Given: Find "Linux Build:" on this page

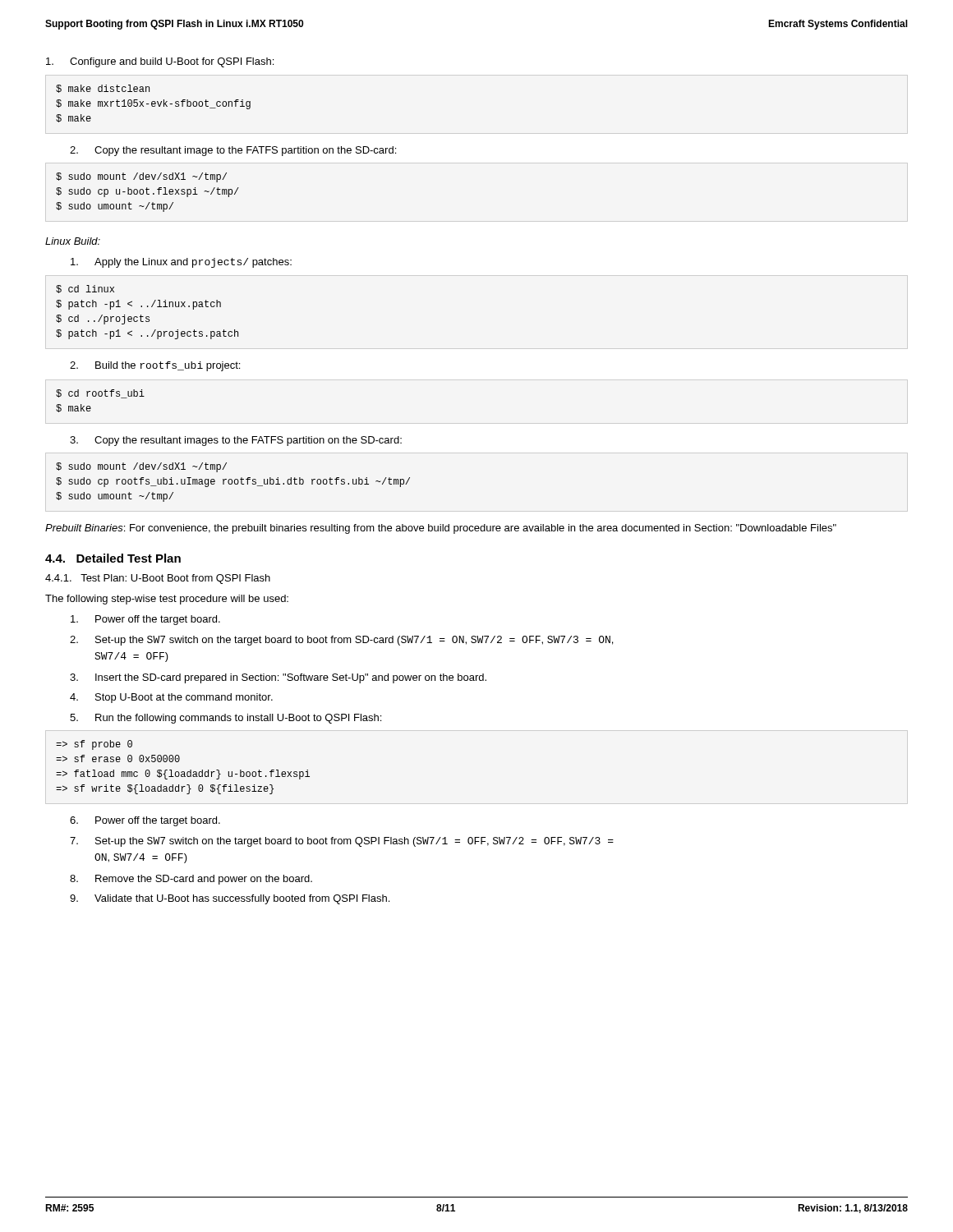Looking at the screenshot, I should (73, 241).
